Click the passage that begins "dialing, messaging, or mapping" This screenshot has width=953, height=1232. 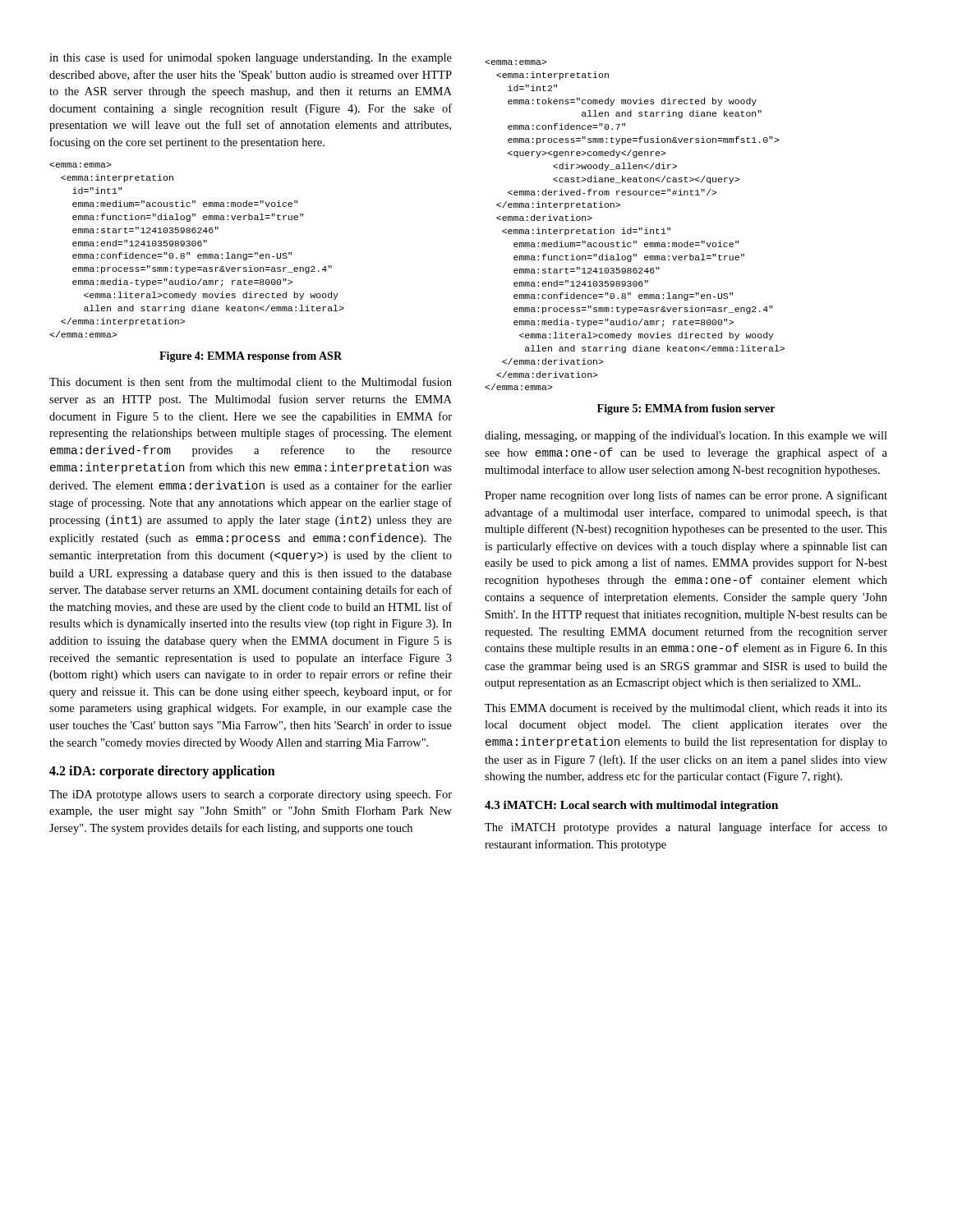(686, 453)
